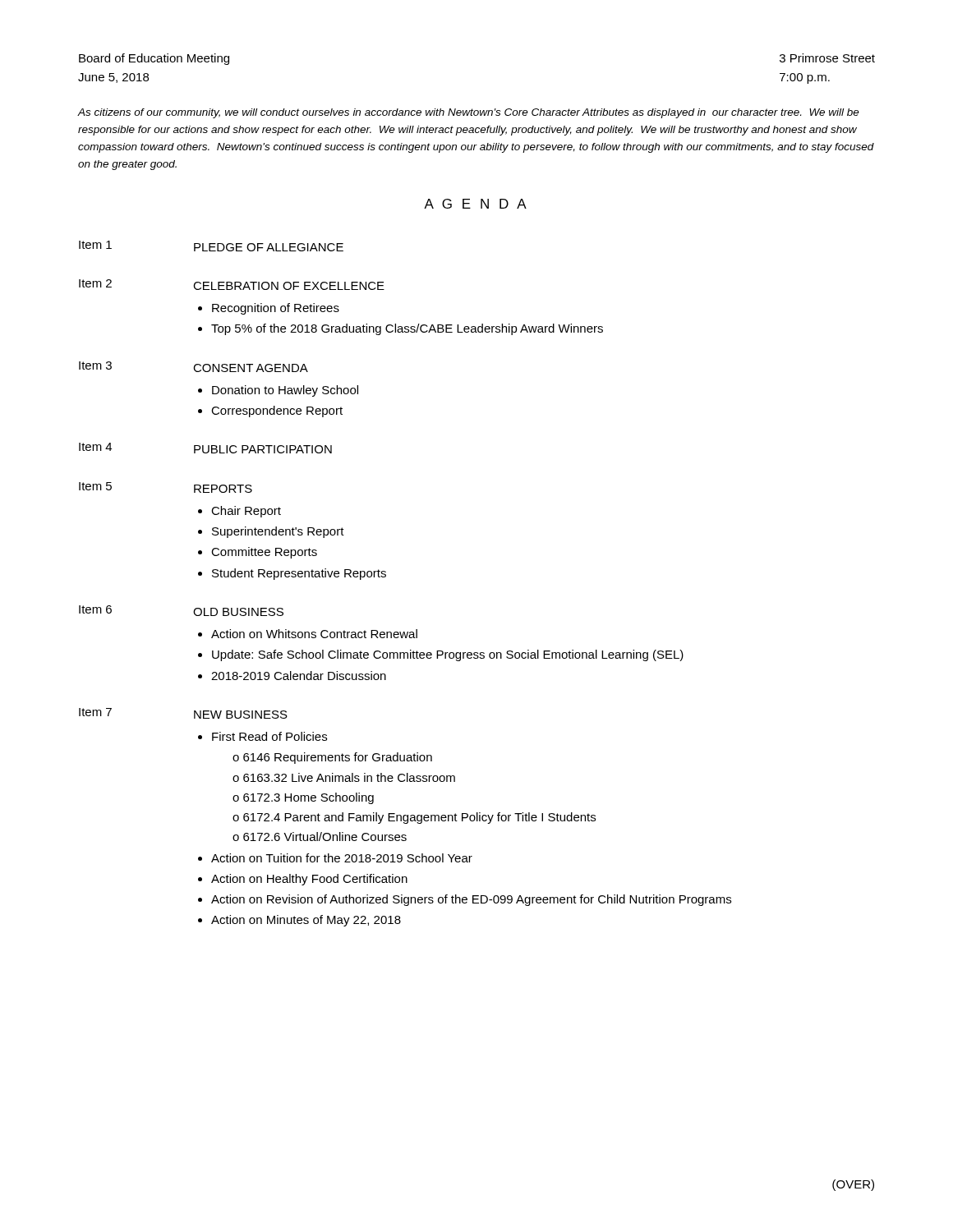
Task: Click on the list item that reads "Item 4 PUBLIC"
Action: click(x=205, y=448)
